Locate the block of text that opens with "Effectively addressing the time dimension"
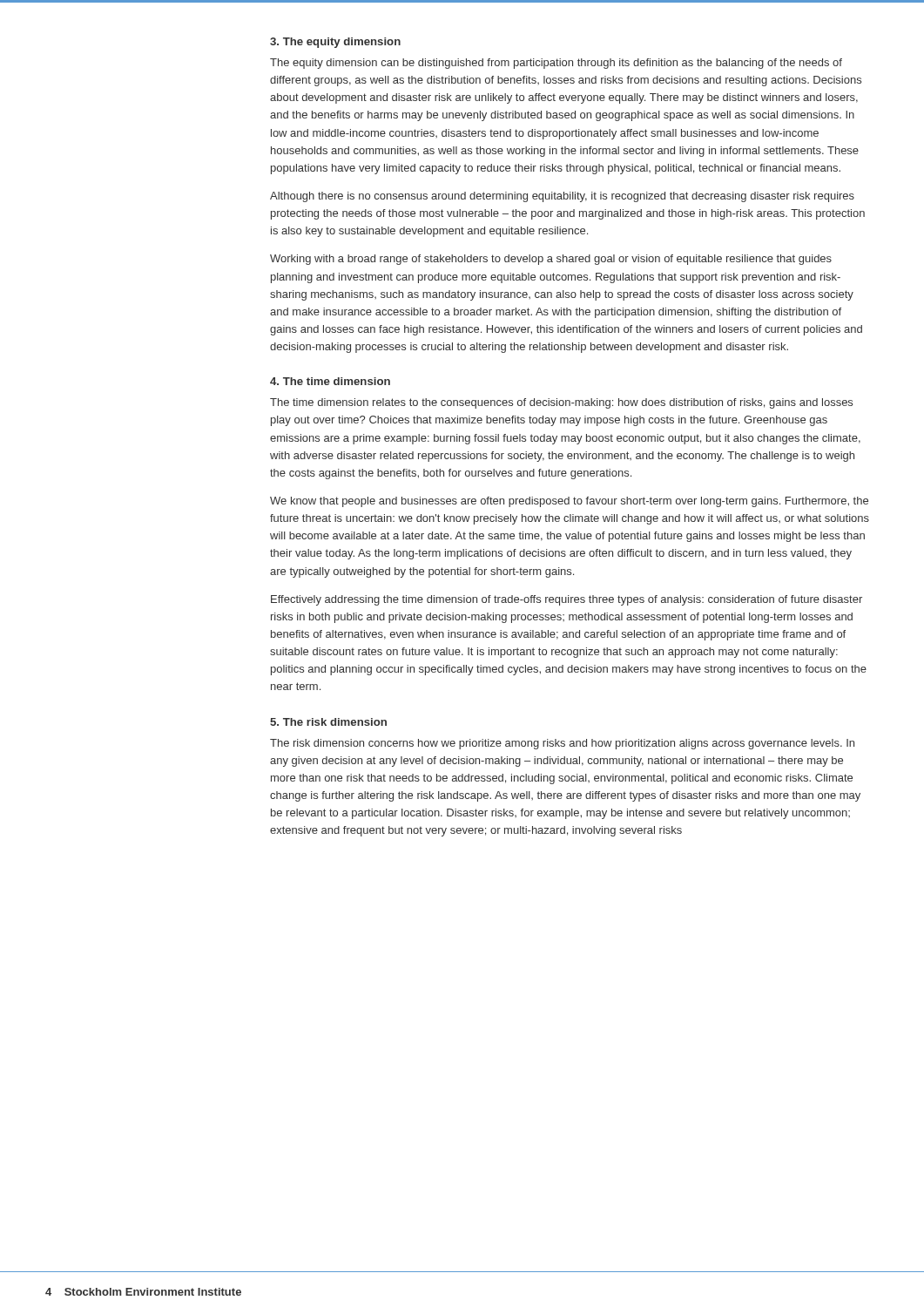The width and height of the screenshot is (924, 1307). tap(568, 643)
